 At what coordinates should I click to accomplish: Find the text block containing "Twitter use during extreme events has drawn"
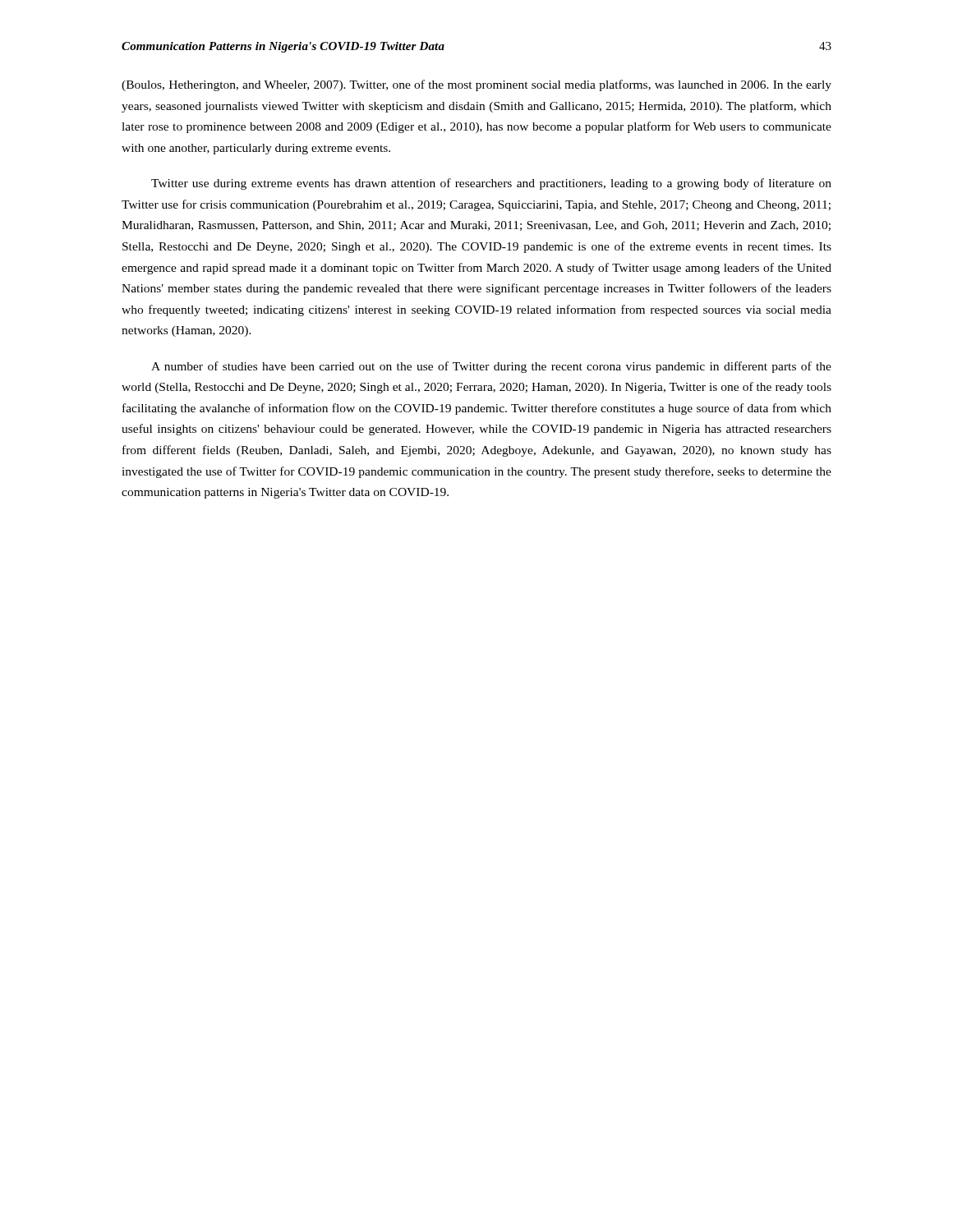coord(476,256)
